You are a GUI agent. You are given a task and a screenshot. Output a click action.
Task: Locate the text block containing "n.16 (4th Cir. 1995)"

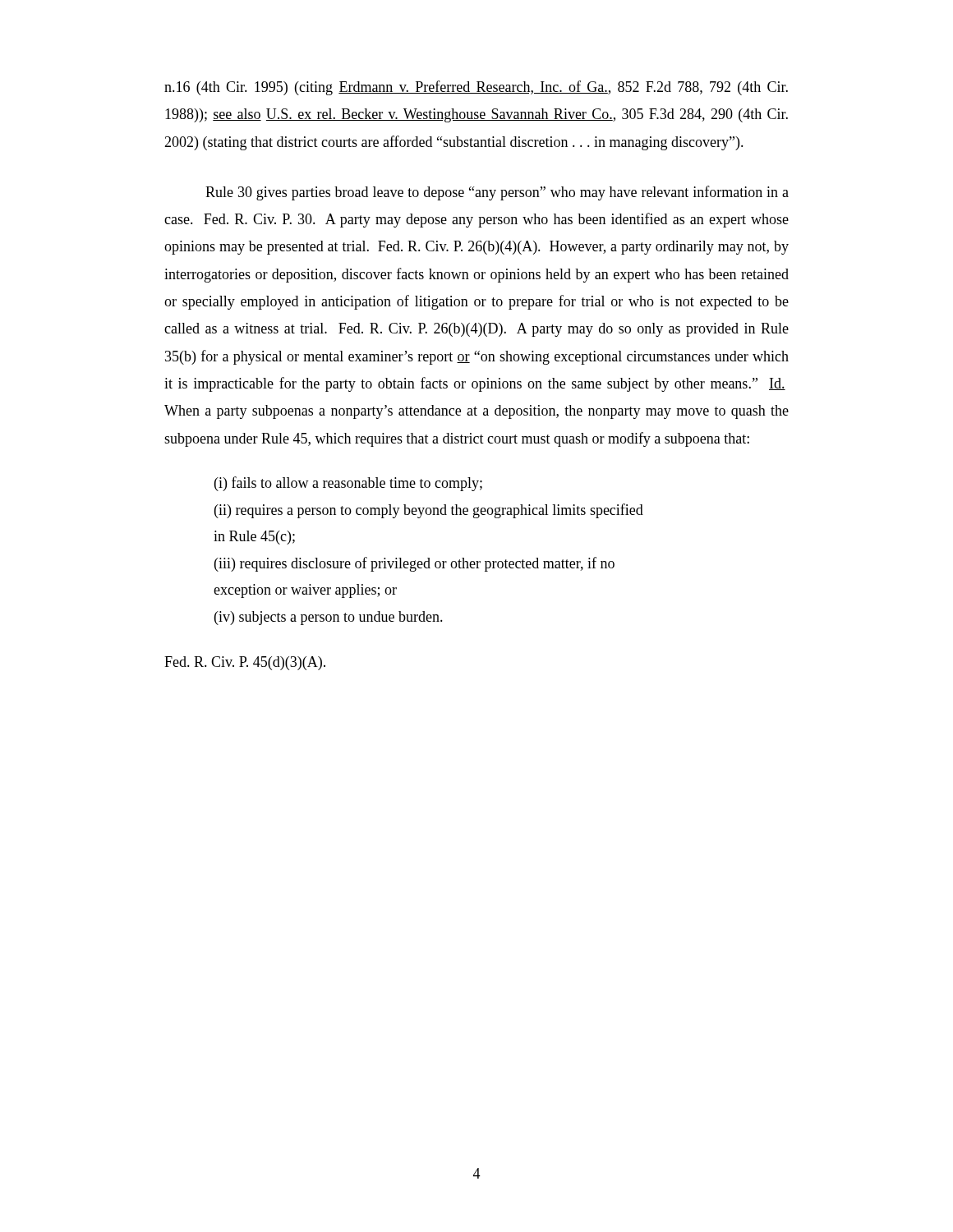(x=476, y=114)
